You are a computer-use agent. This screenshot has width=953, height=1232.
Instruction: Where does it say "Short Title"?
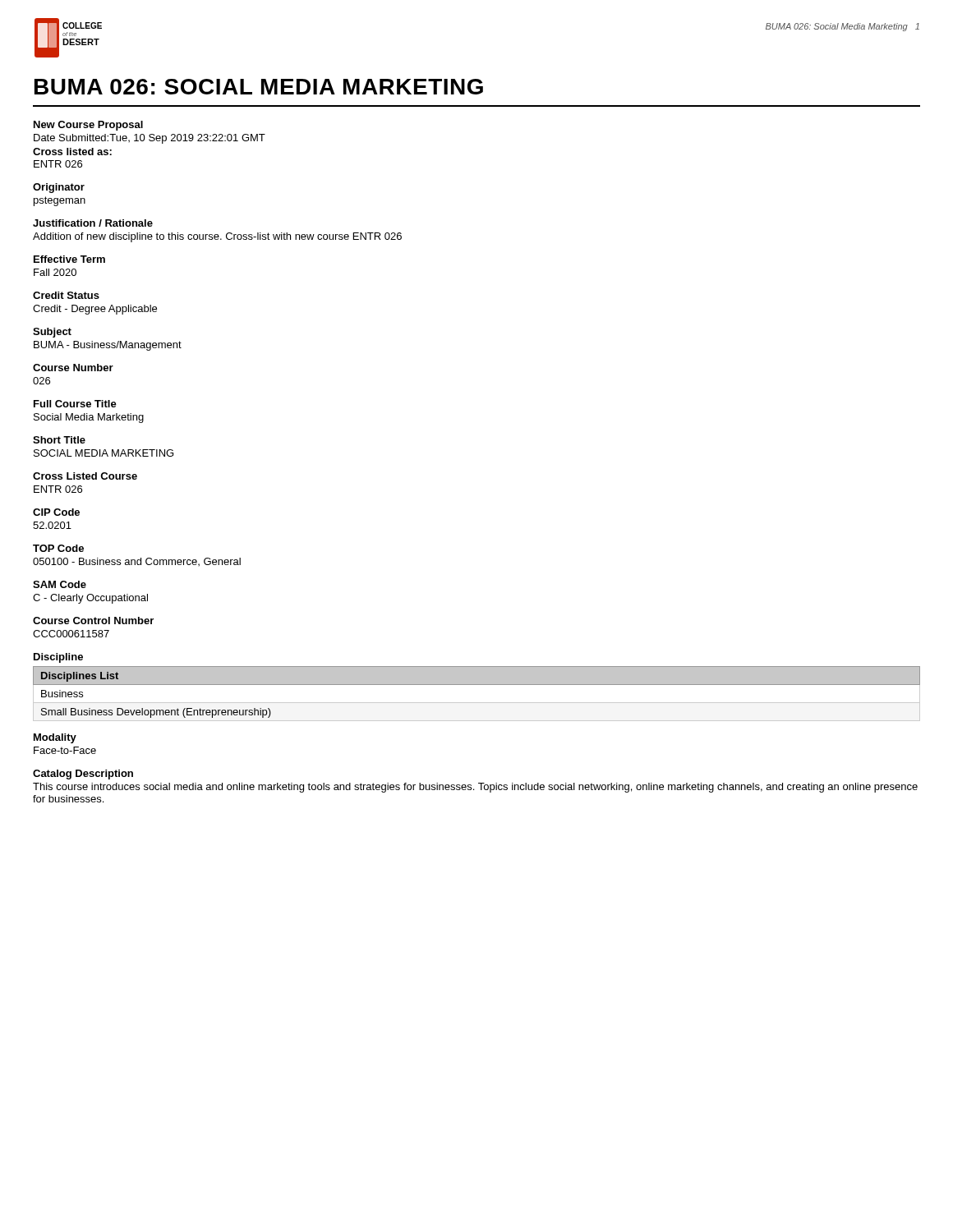[x=59, y=440]
